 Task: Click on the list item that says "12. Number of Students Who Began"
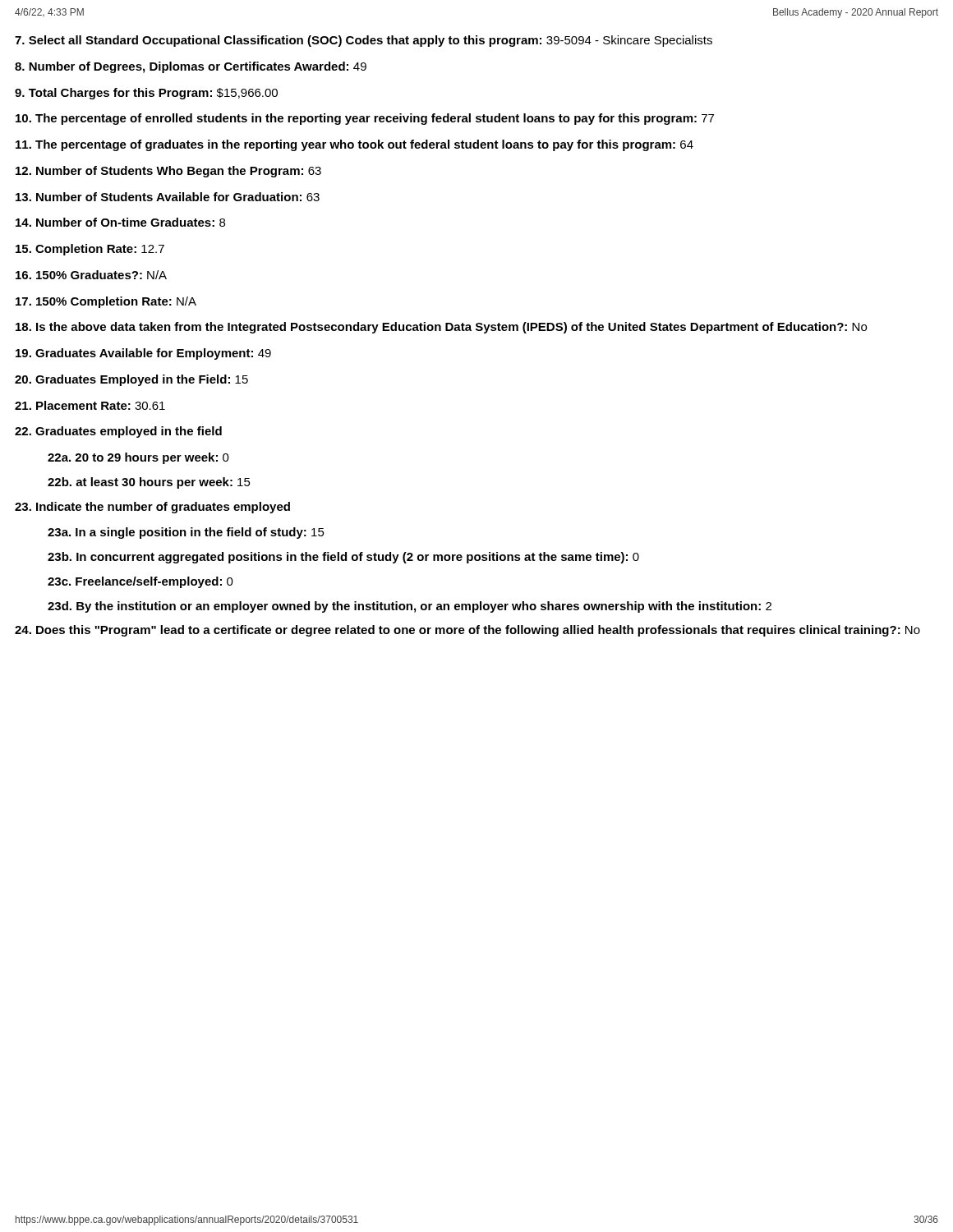168,170
